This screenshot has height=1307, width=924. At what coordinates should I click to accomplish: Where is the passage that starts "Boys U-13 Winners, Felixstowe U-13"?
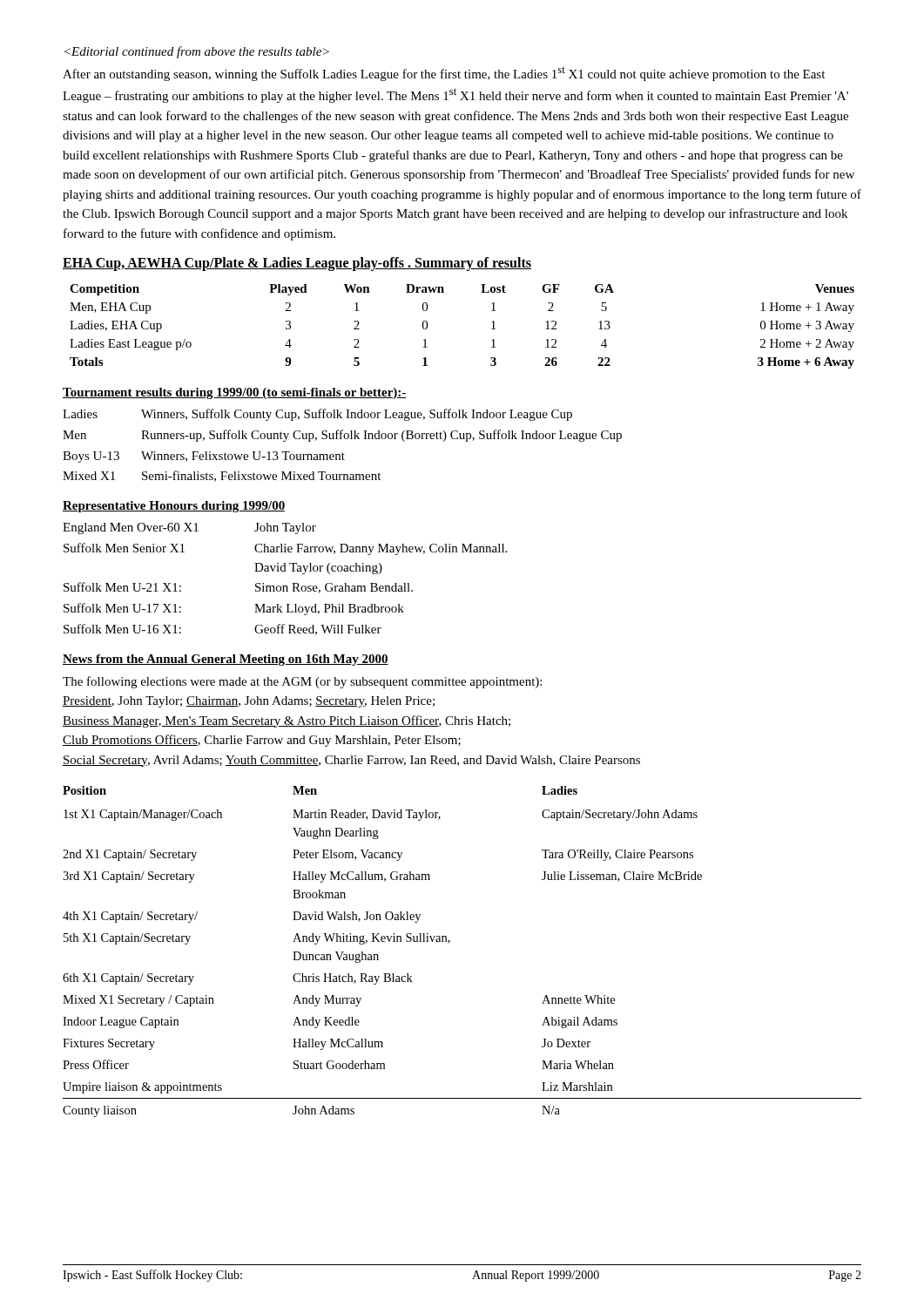(204, 456)
